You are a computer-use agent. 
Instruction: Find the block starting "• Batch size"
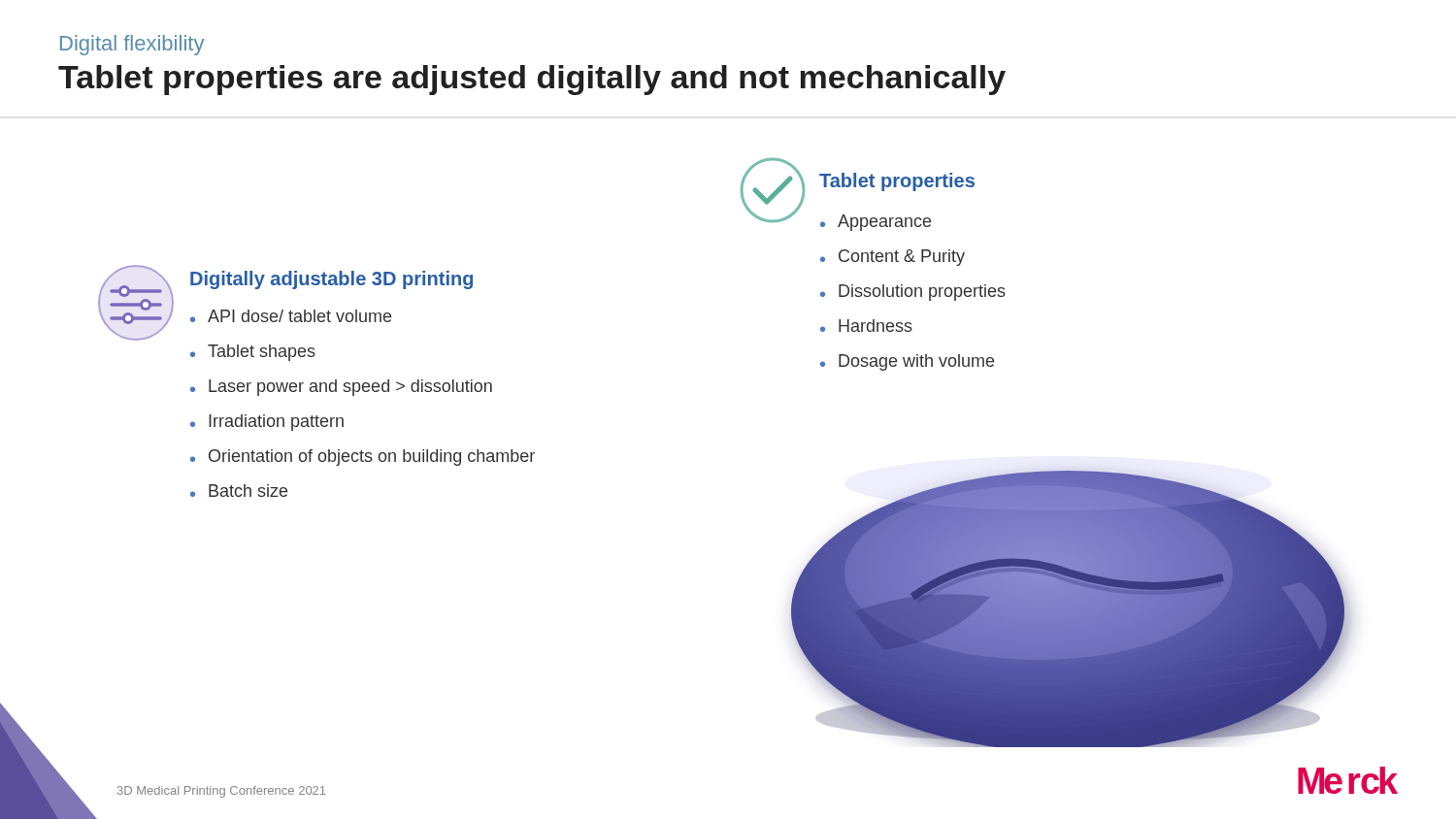[x=239, y=494]
